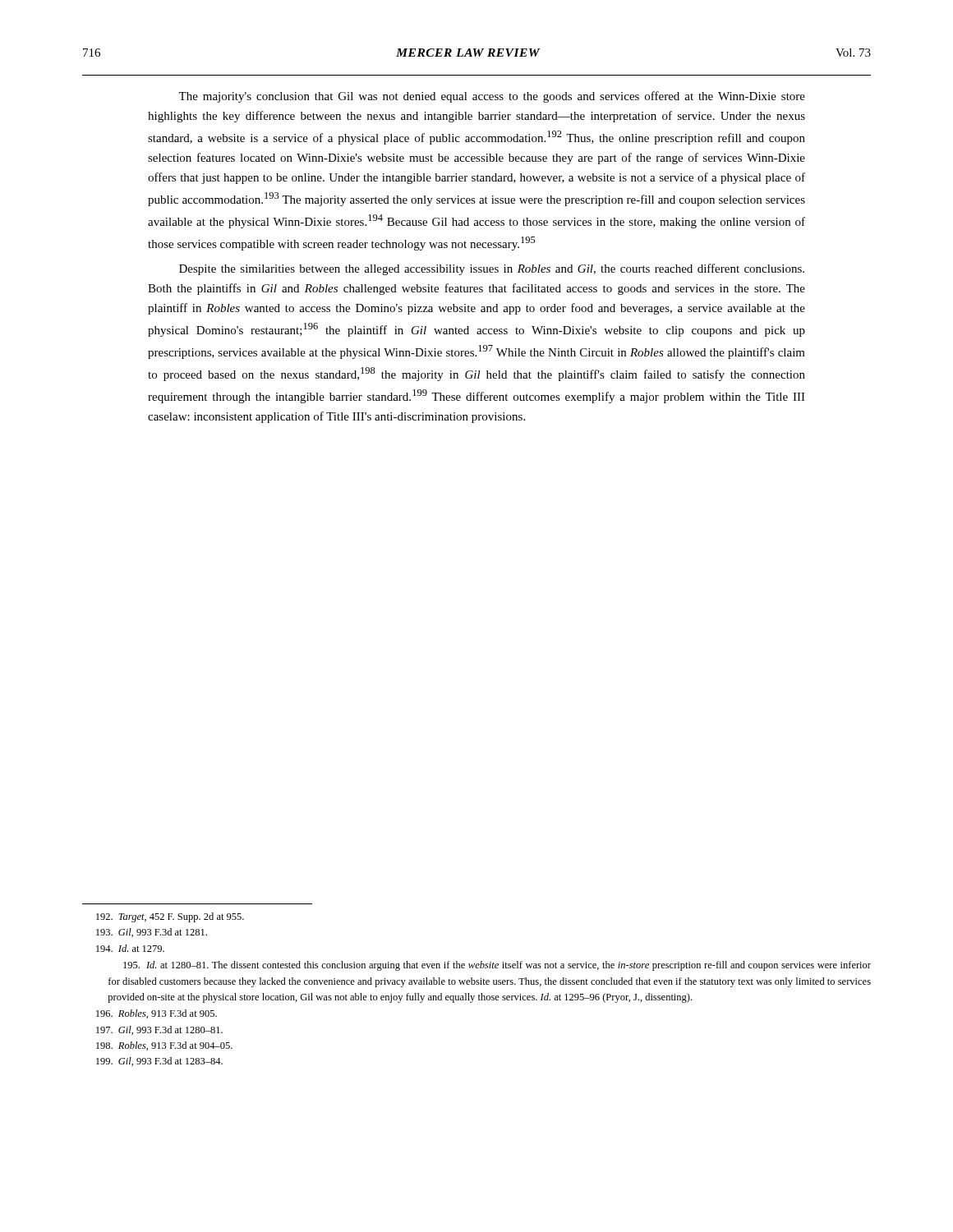This screenshot has width=953, height=1232.
Task: Locate the element starting "Robles, 913 F.3d at 904–05."
Action: [157, 1046]
